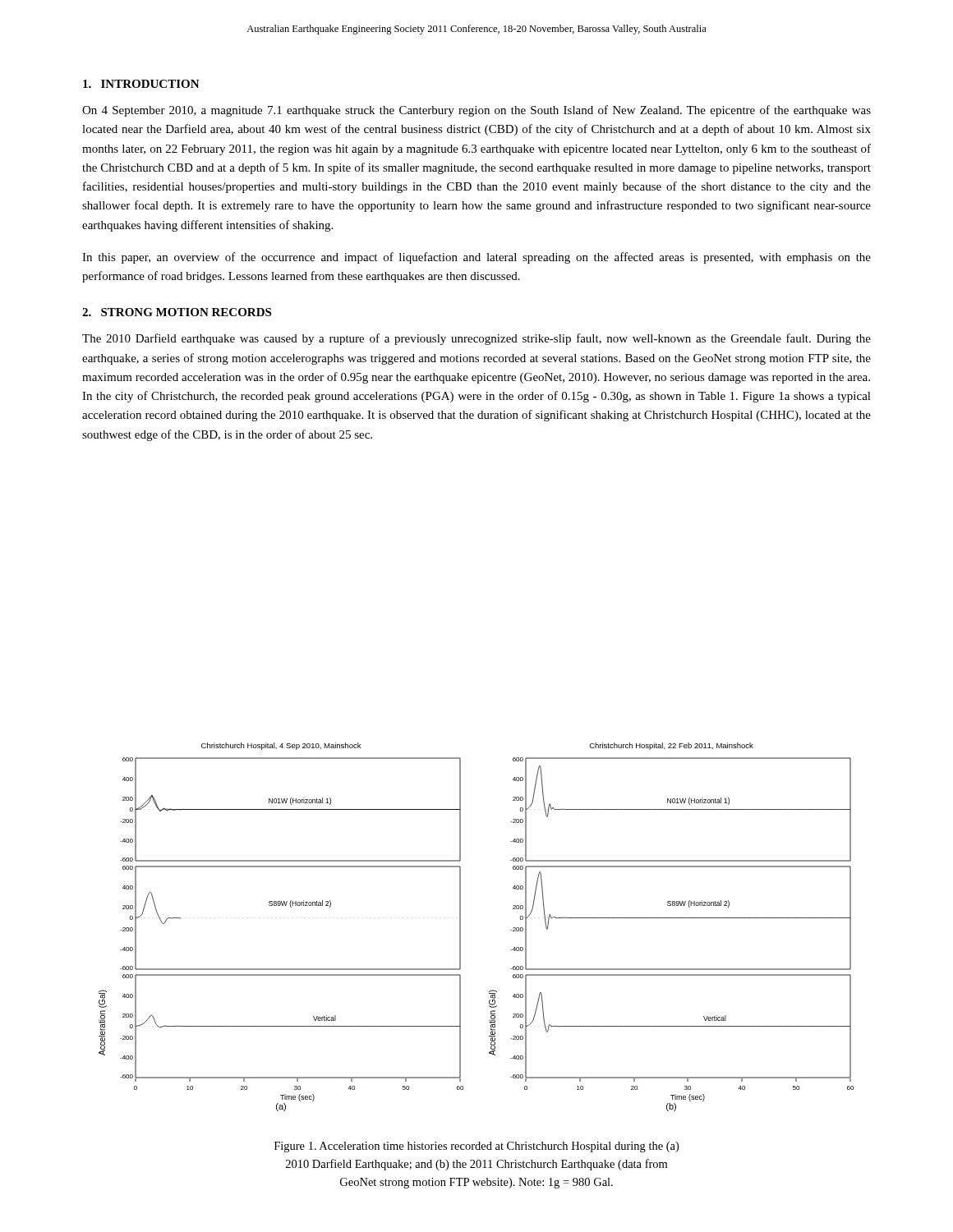Navigate to the text starting "On 4 September 2010,"
The width and height of the screenshot is (953, 1232).
click(x=476, y=167)
